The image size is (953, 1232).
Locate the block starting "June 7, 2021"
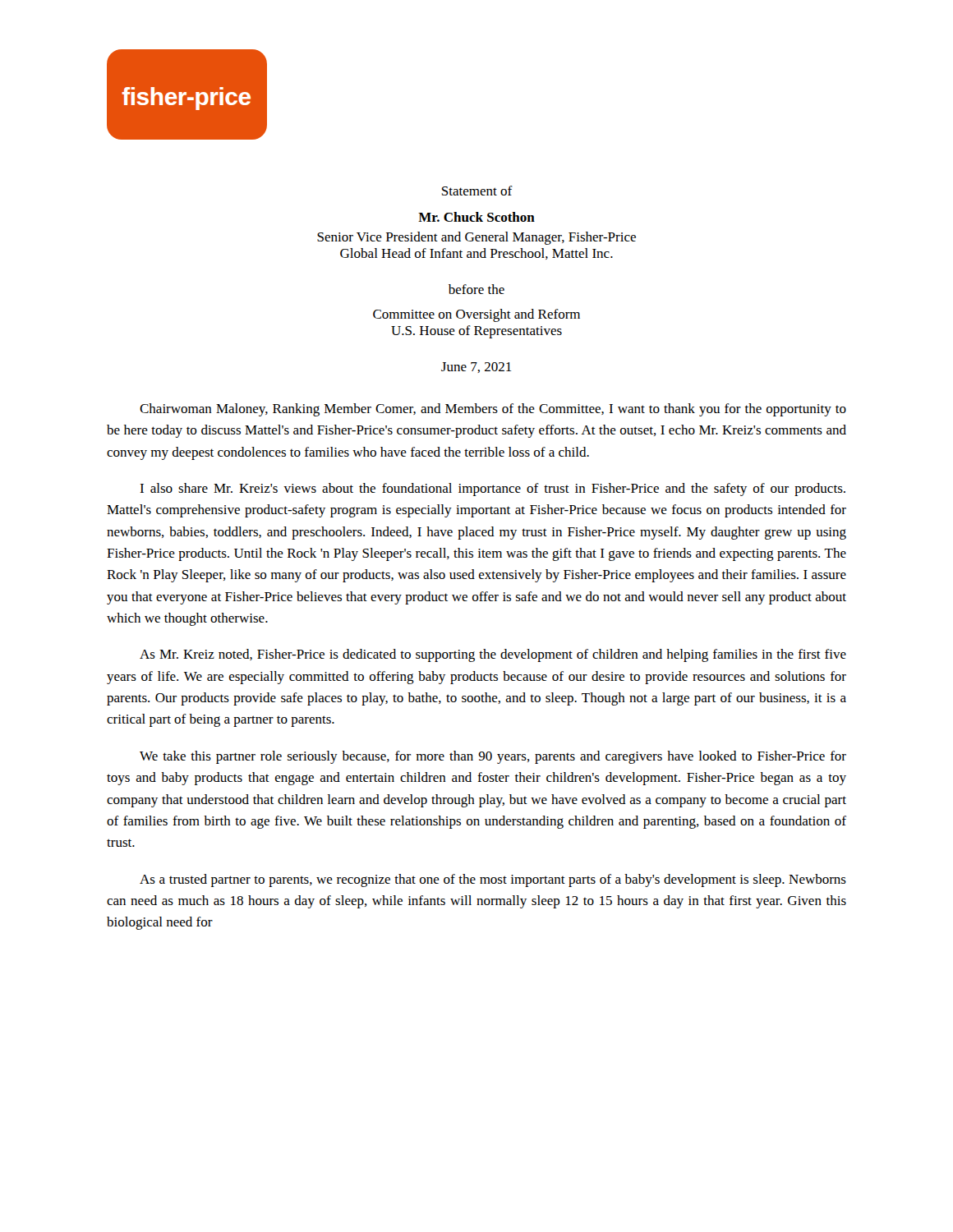tap(476, 367)
